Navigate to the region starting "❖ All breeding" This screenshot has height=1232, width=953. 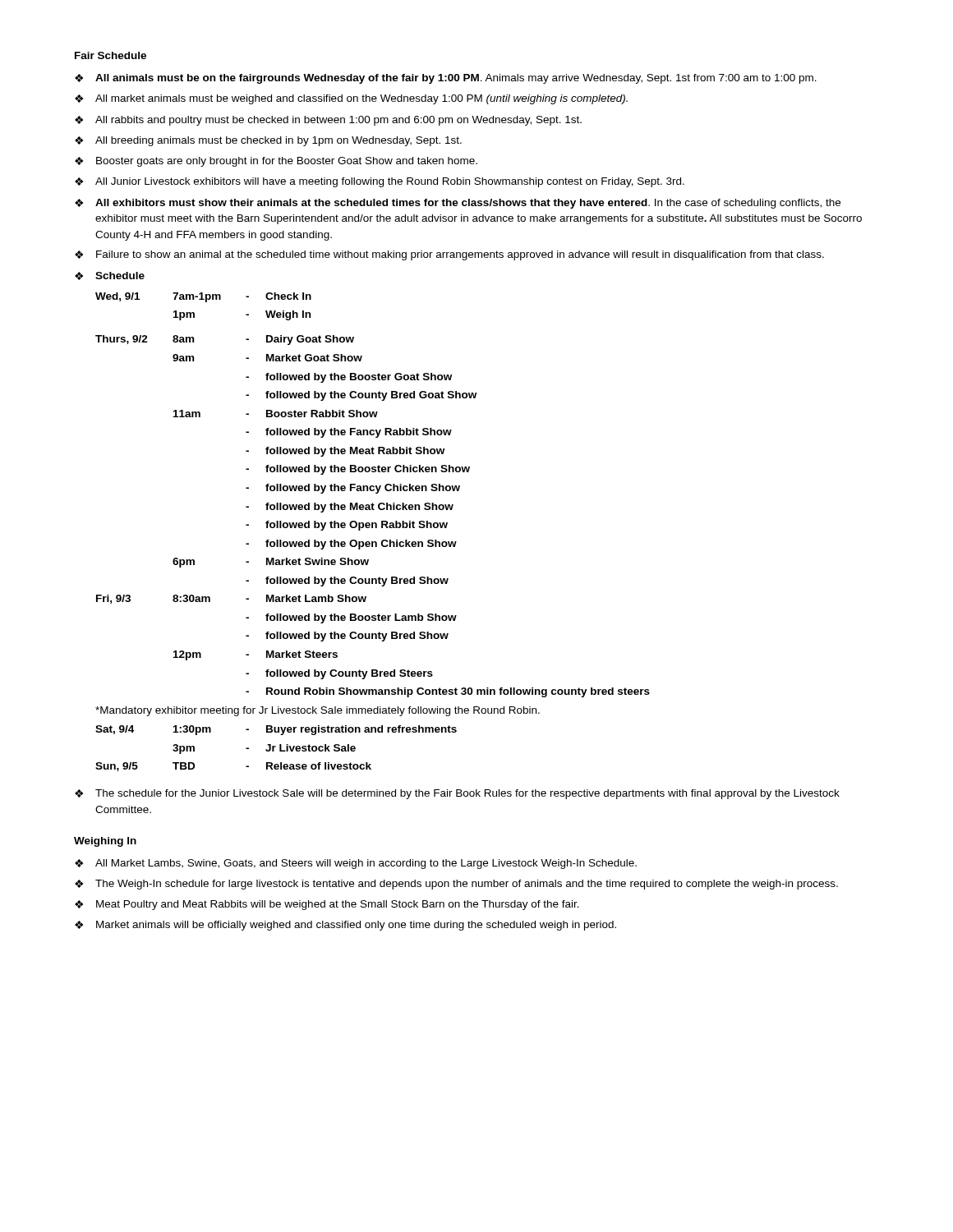pyautogui.click(x=268, y=141)
